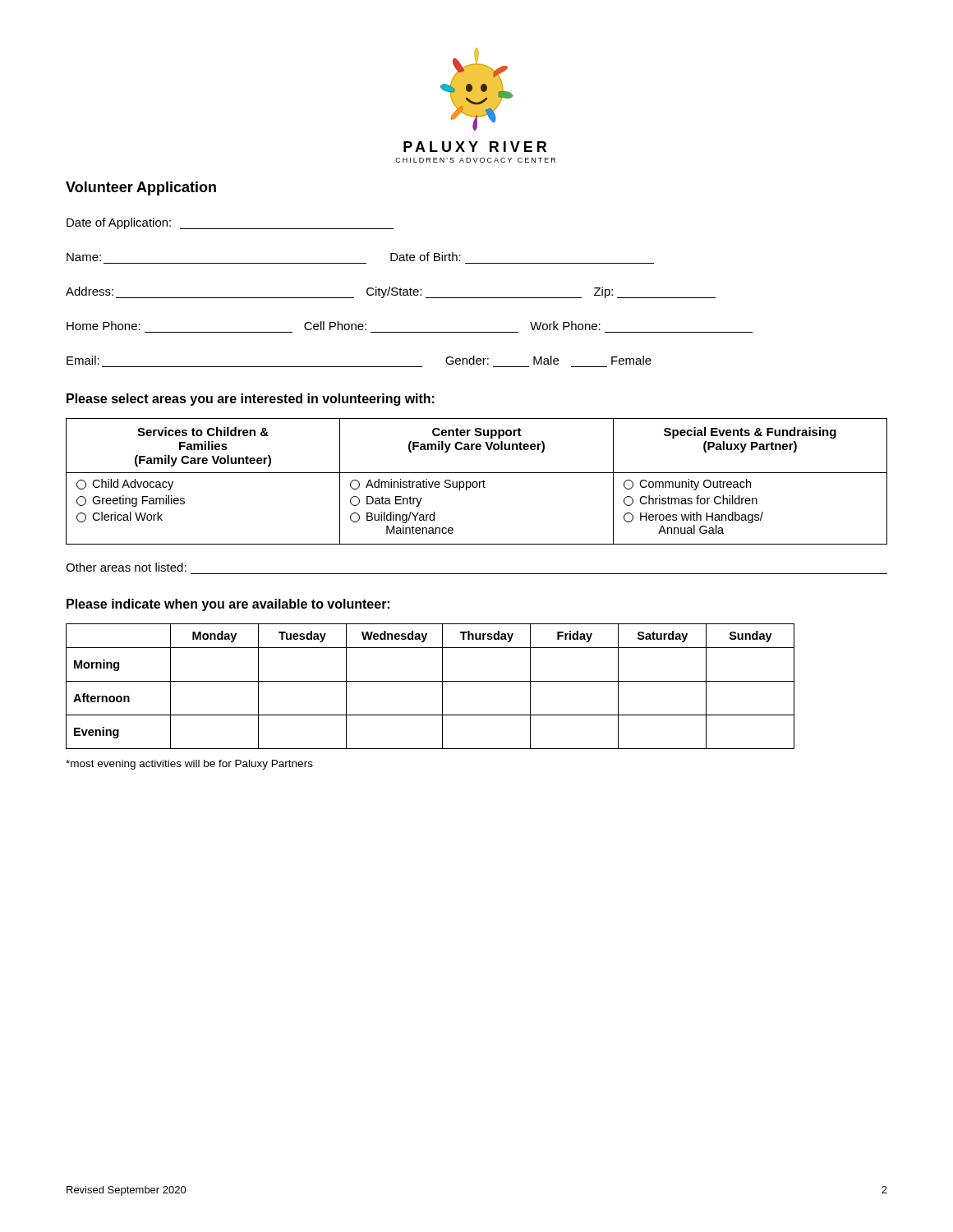The height and width of the screenshot is (1232, 953).
Task: Find the block starting "most evening activities will be for Paluxy"
Action: click(x=189, y=763)
